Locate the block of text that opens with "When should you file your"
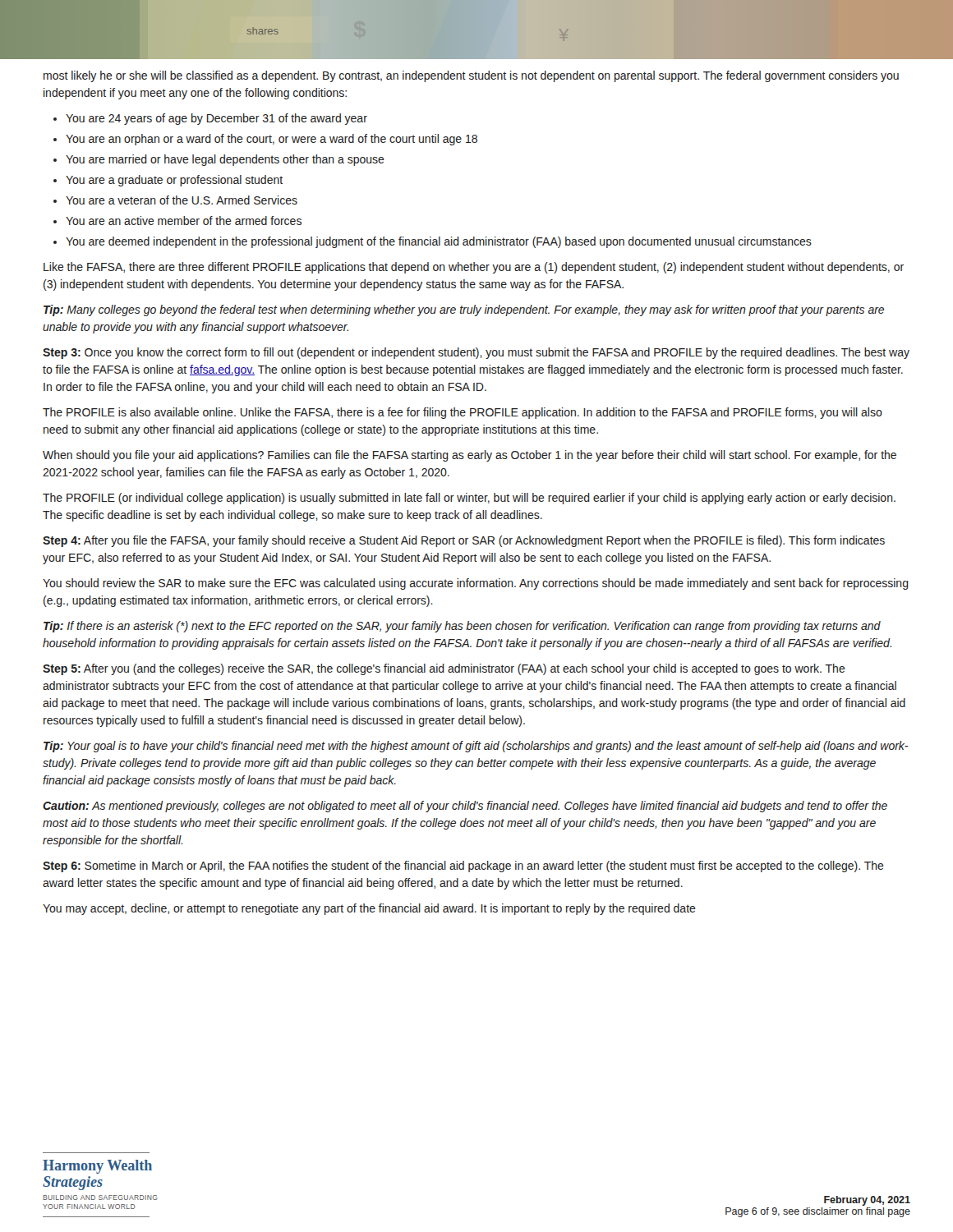 (470, 464)
